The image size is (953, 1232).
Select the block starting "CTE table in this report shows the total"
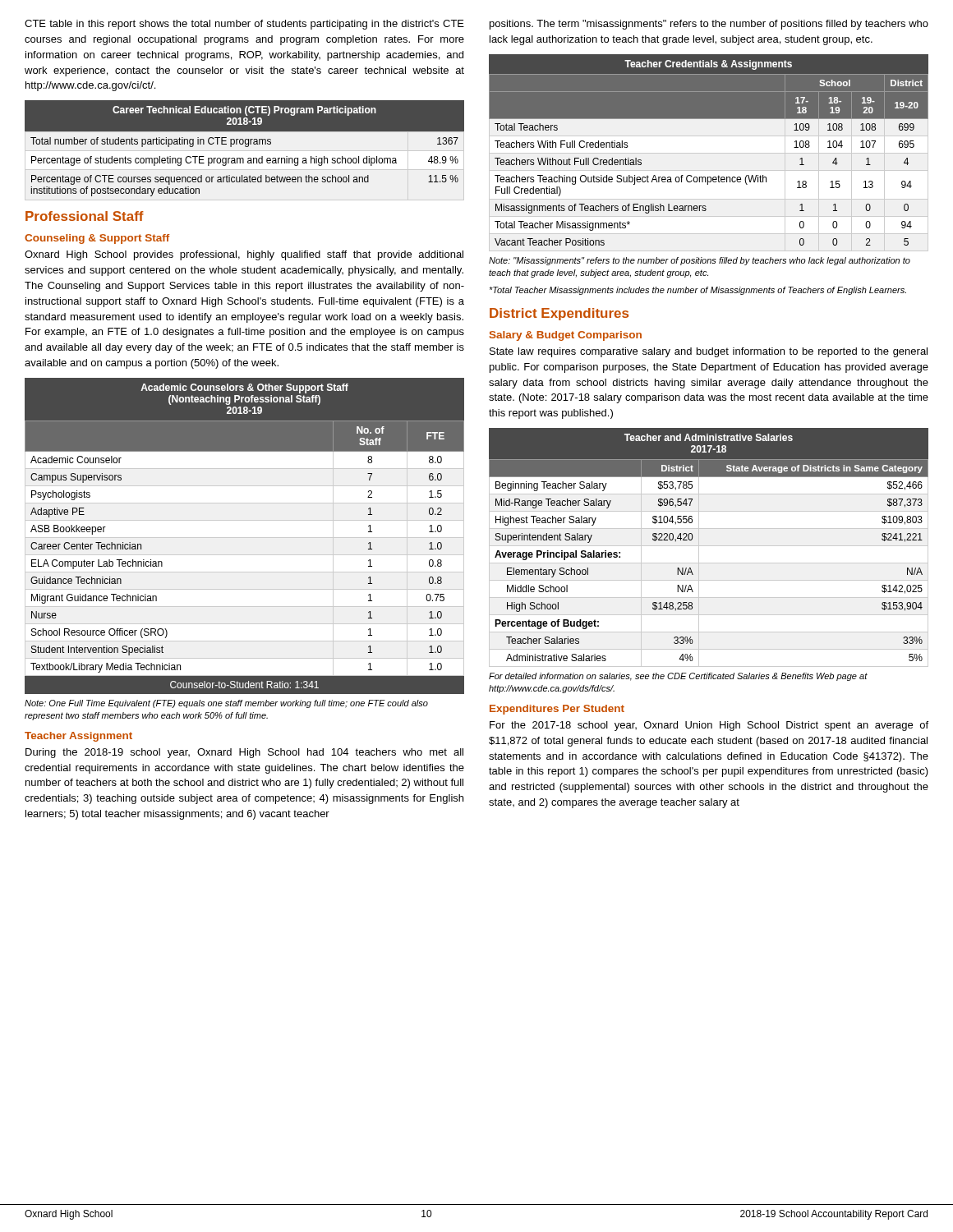pos(244,54)
